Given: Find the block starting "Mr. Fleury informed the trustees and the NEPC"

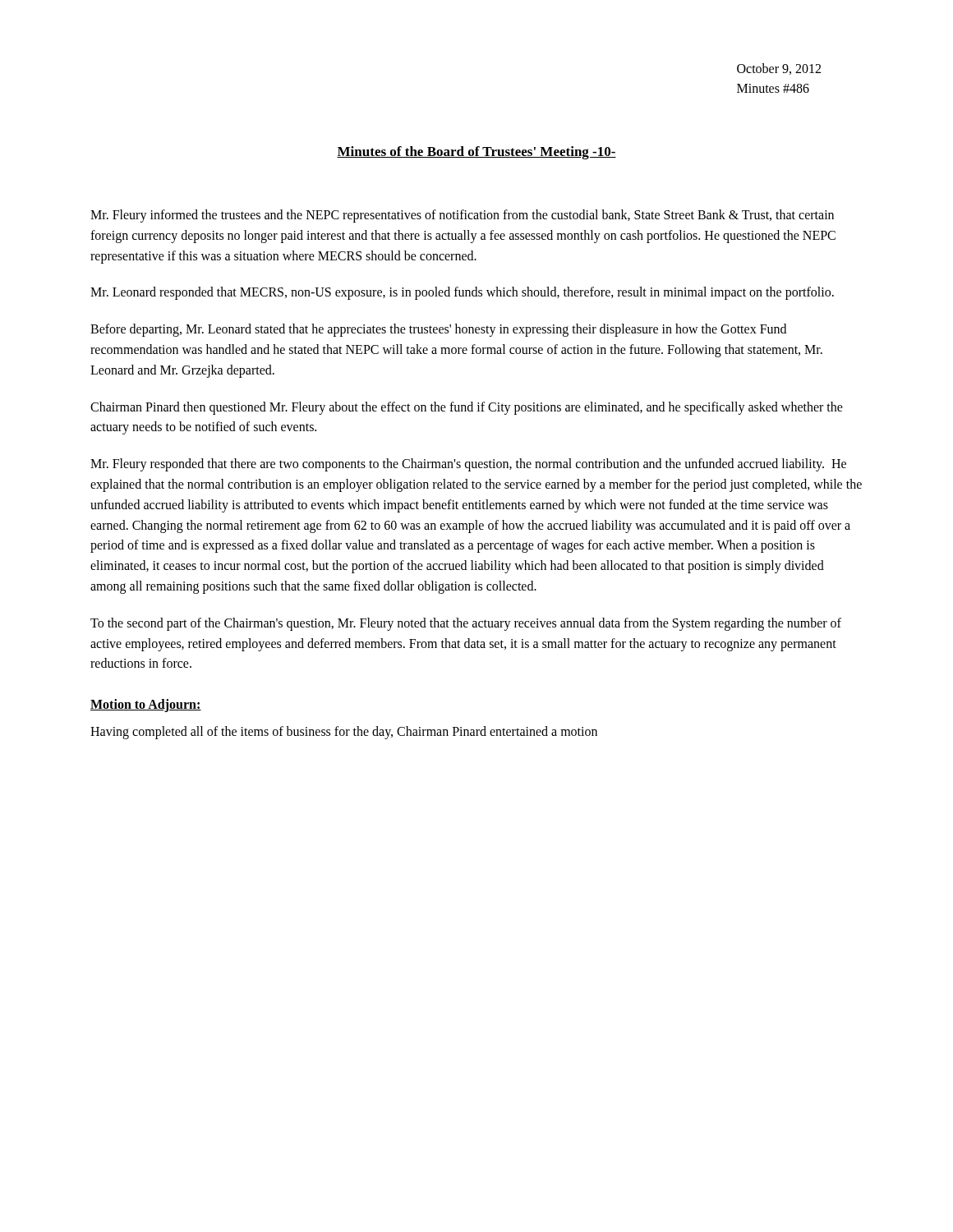Looking at the screenshot, I should 463,235.
